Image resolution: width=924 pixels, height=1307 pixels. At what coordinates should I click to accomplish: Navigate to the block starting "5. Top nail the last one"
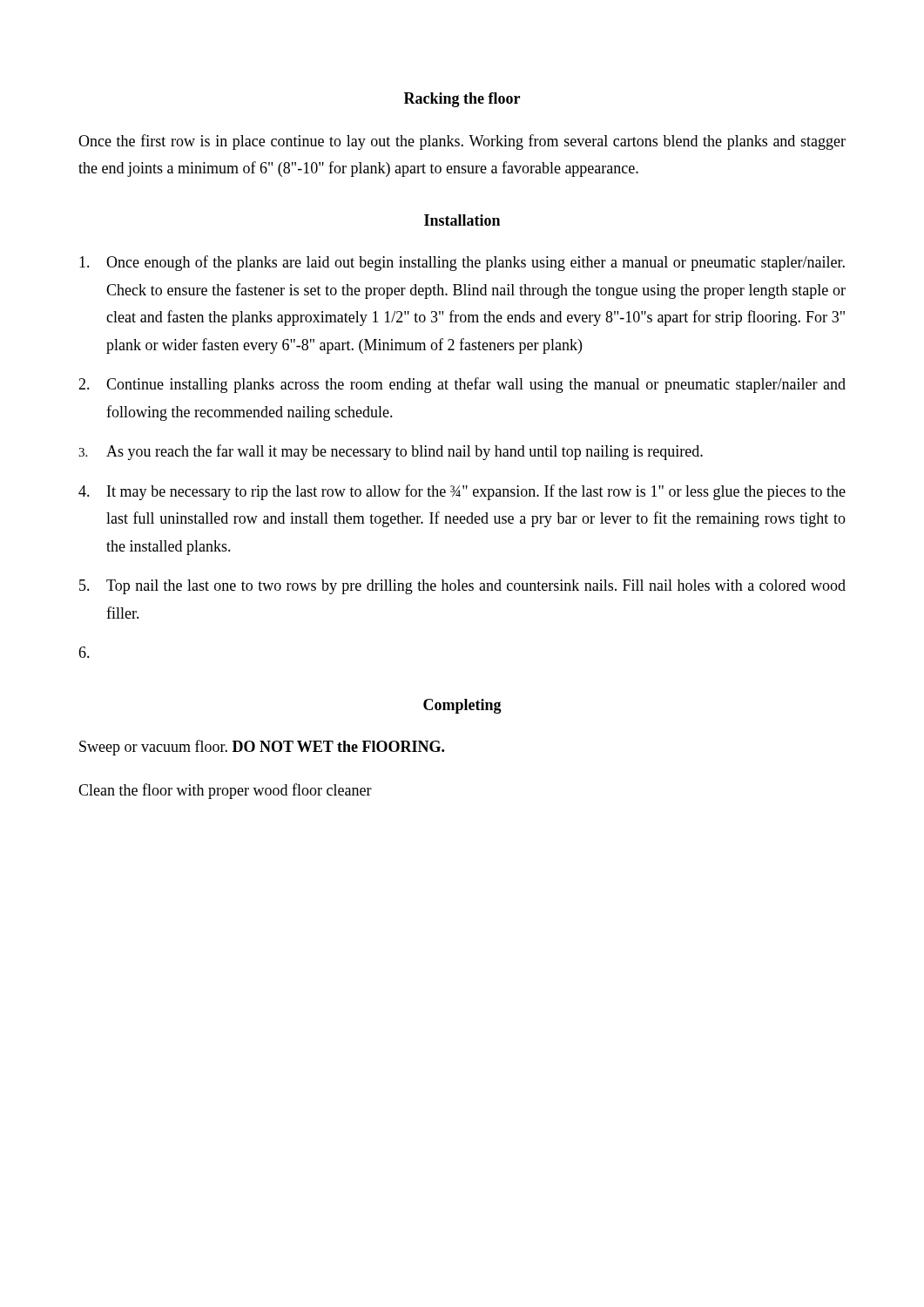462,600
